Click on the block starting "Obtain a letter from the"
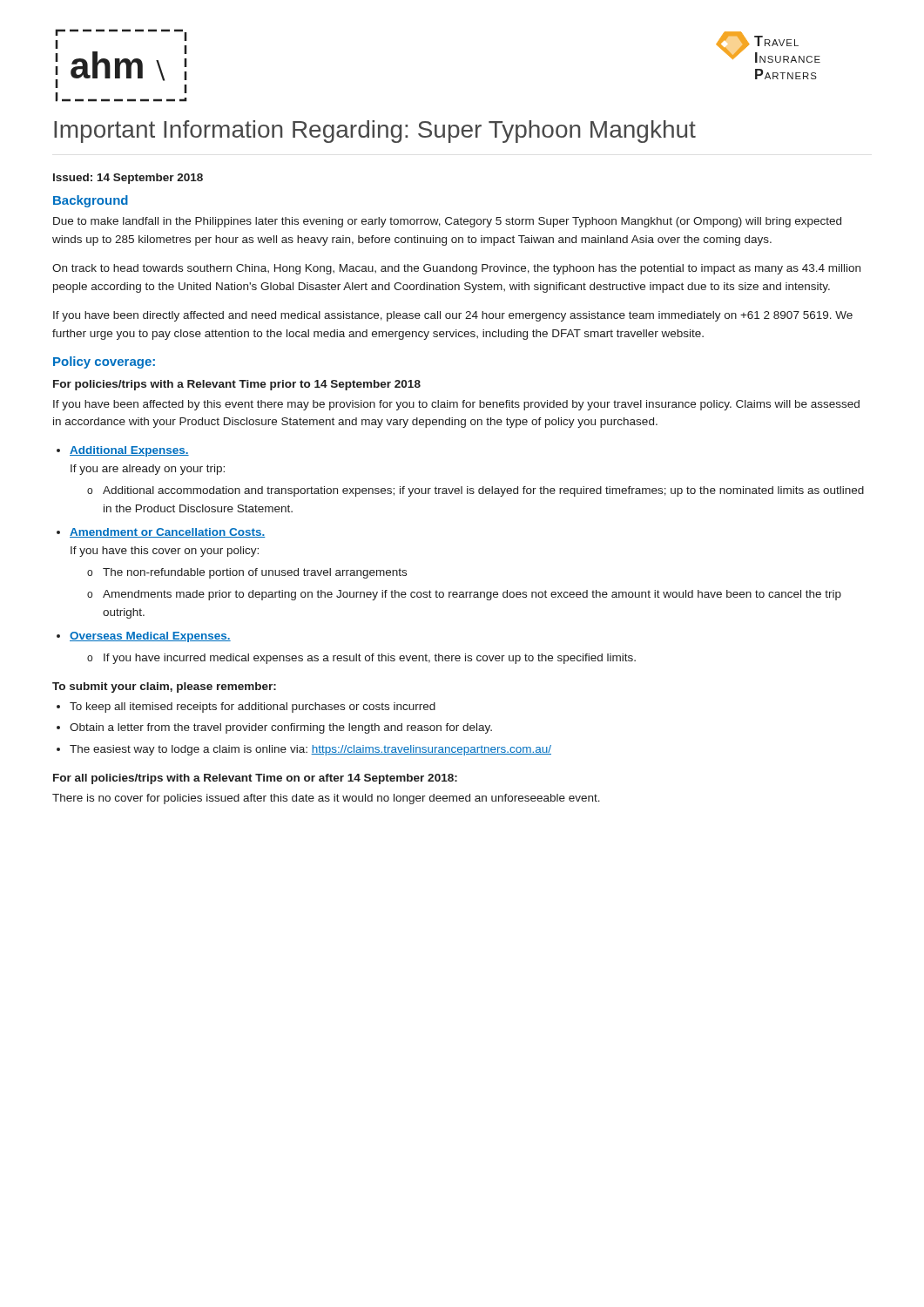 coord(281,727)
